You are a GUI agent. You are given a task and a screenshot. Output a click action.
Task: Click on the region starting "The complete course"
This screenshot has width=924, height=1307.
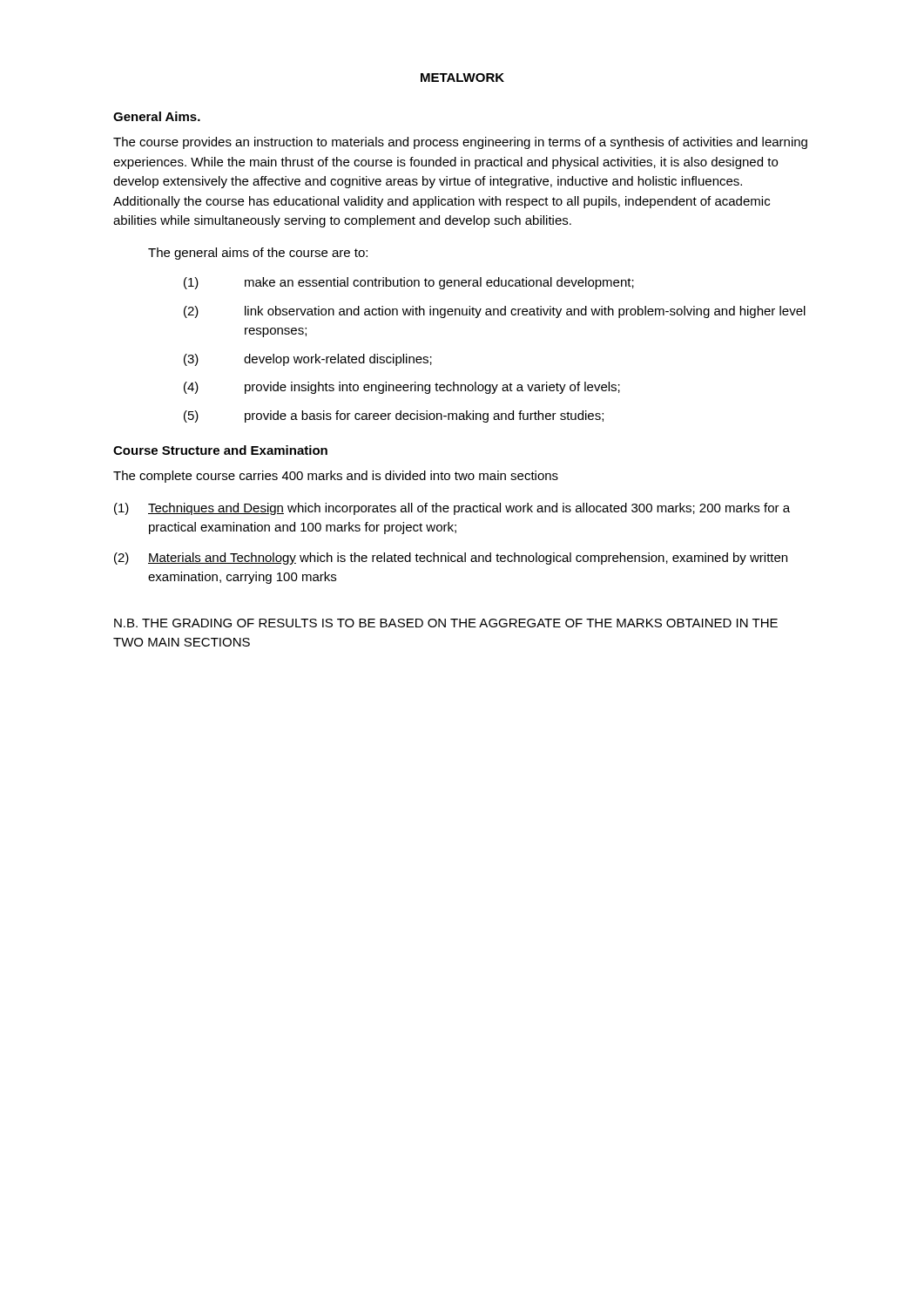point(336,475)
